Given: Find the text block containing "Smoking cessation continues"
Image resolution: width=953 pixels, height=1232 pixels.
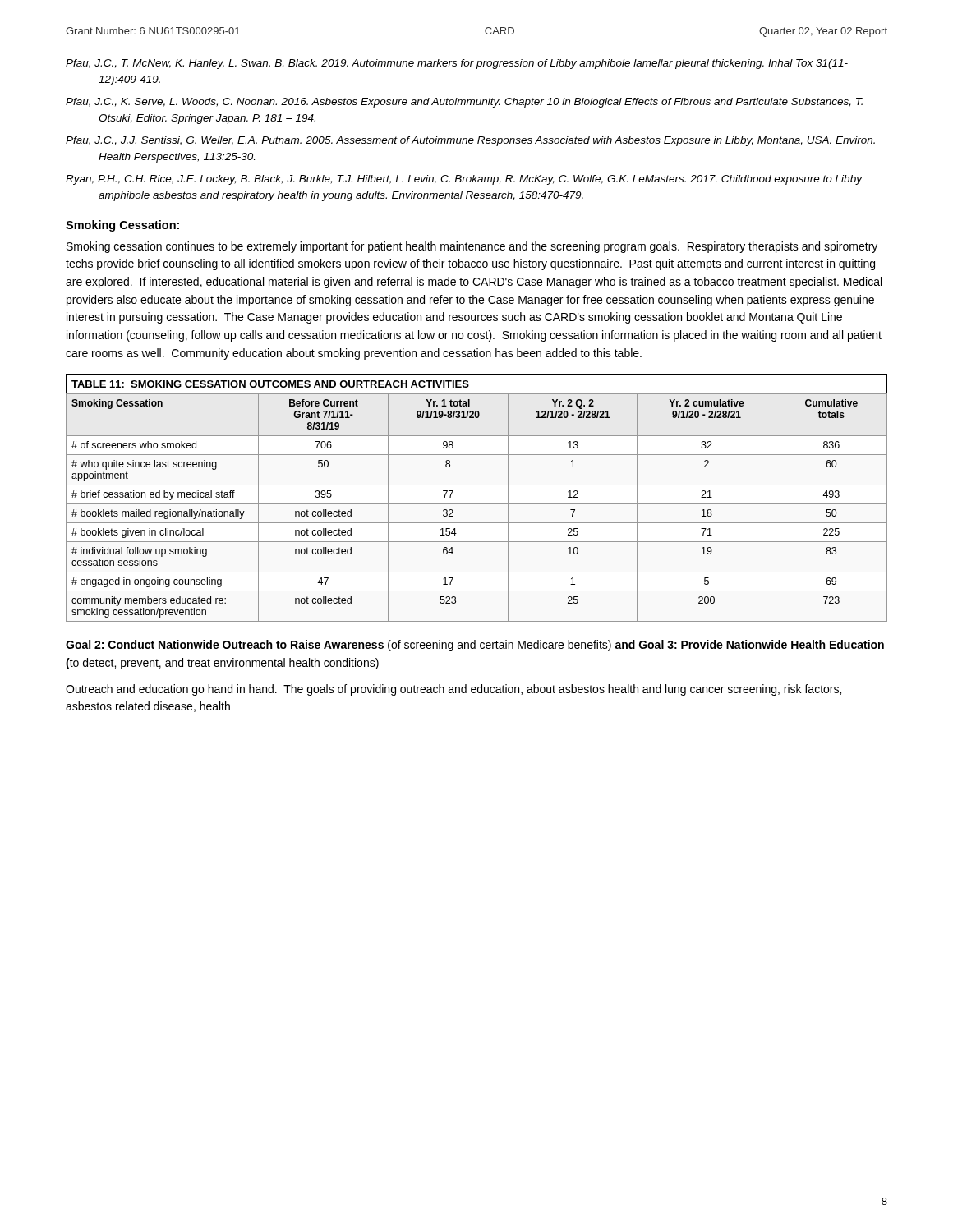Looking at the screenshot, I should (x=474, y=299).
